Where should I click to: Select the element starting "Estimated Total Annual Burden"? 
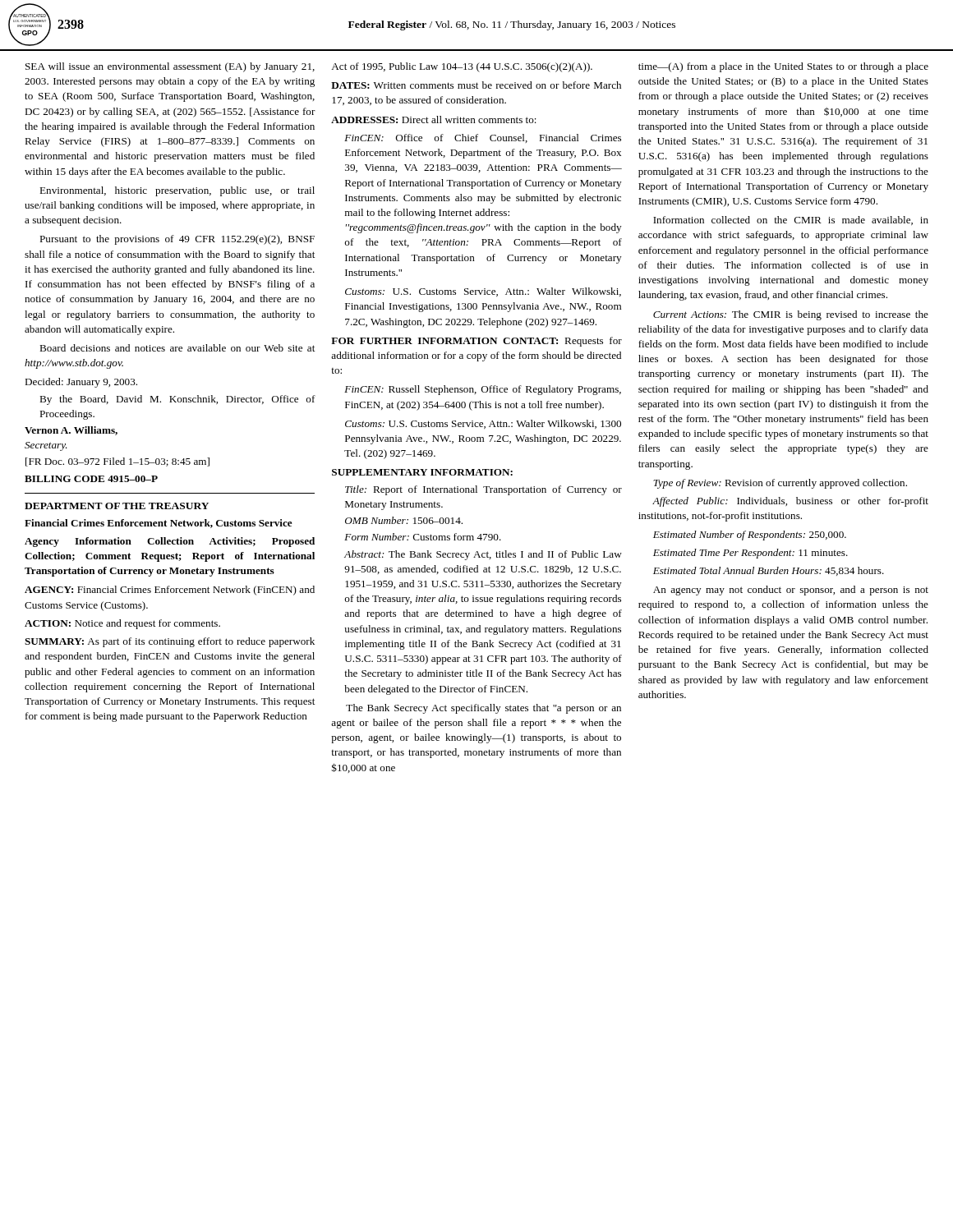[x=783, y=571]
